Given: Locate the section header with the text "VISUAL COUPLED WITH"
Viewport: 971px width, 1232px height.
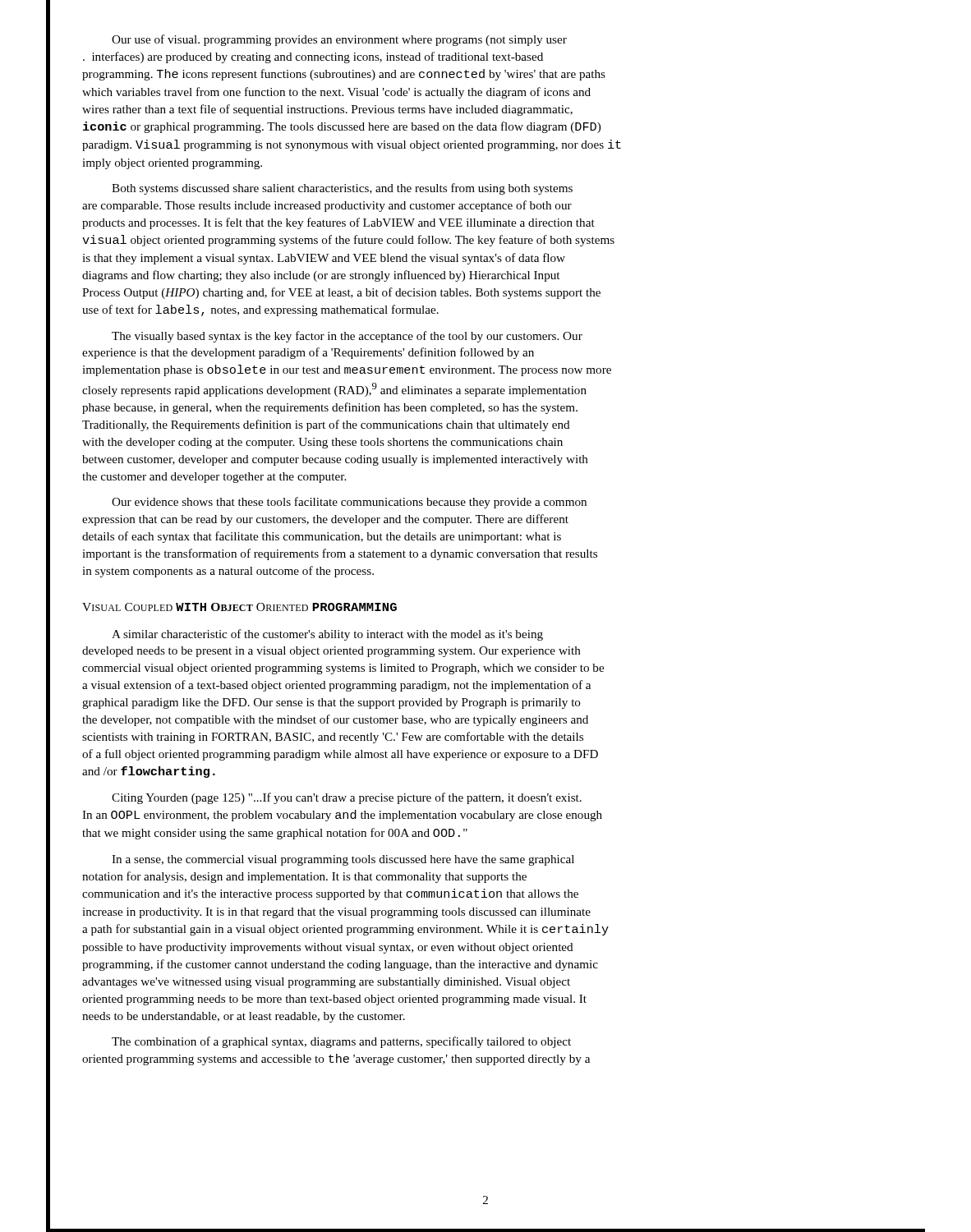Looking at the screenshot, I should [x=240, y=607].
